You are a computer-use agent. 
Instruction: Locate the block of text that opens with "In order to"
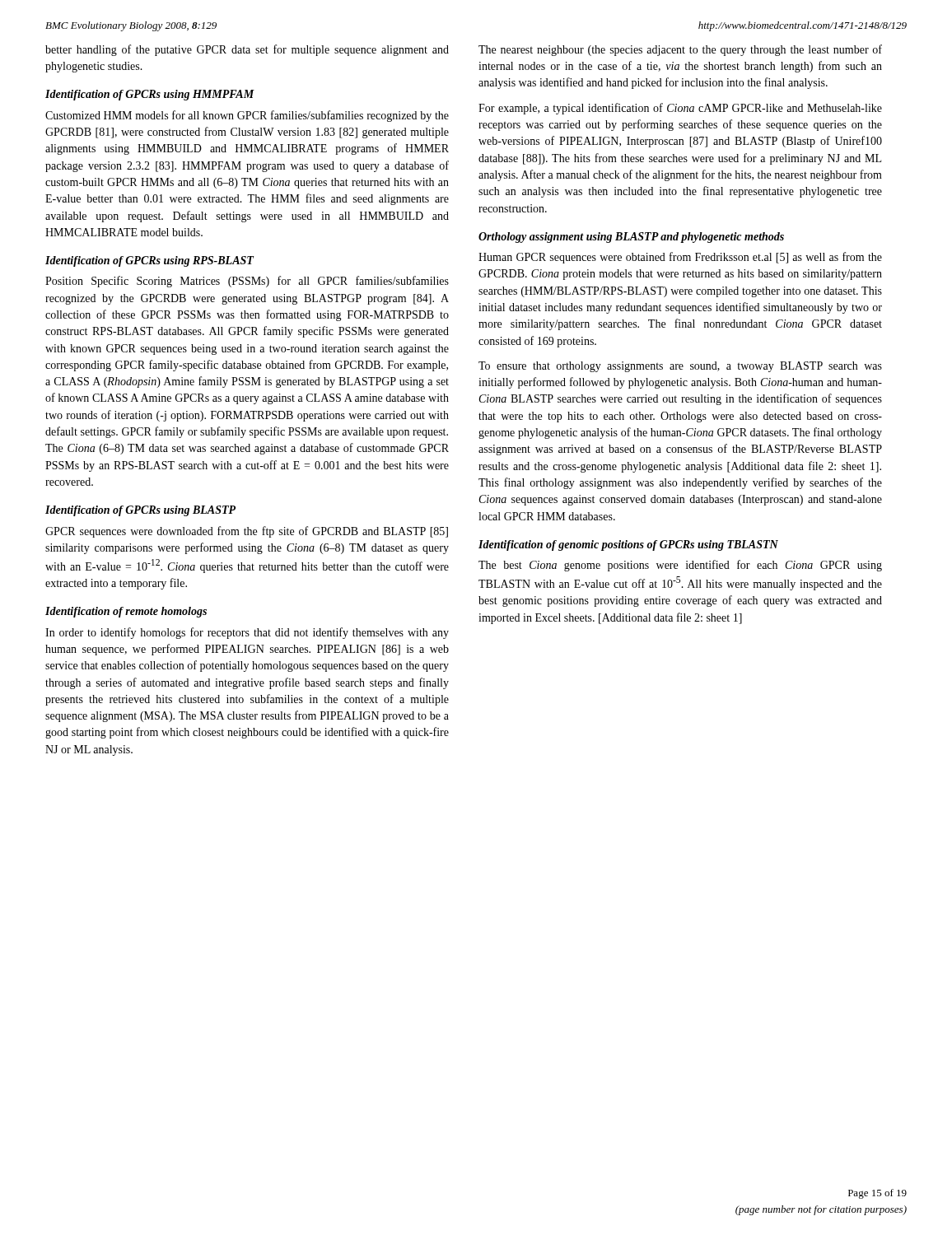[247, 692]
